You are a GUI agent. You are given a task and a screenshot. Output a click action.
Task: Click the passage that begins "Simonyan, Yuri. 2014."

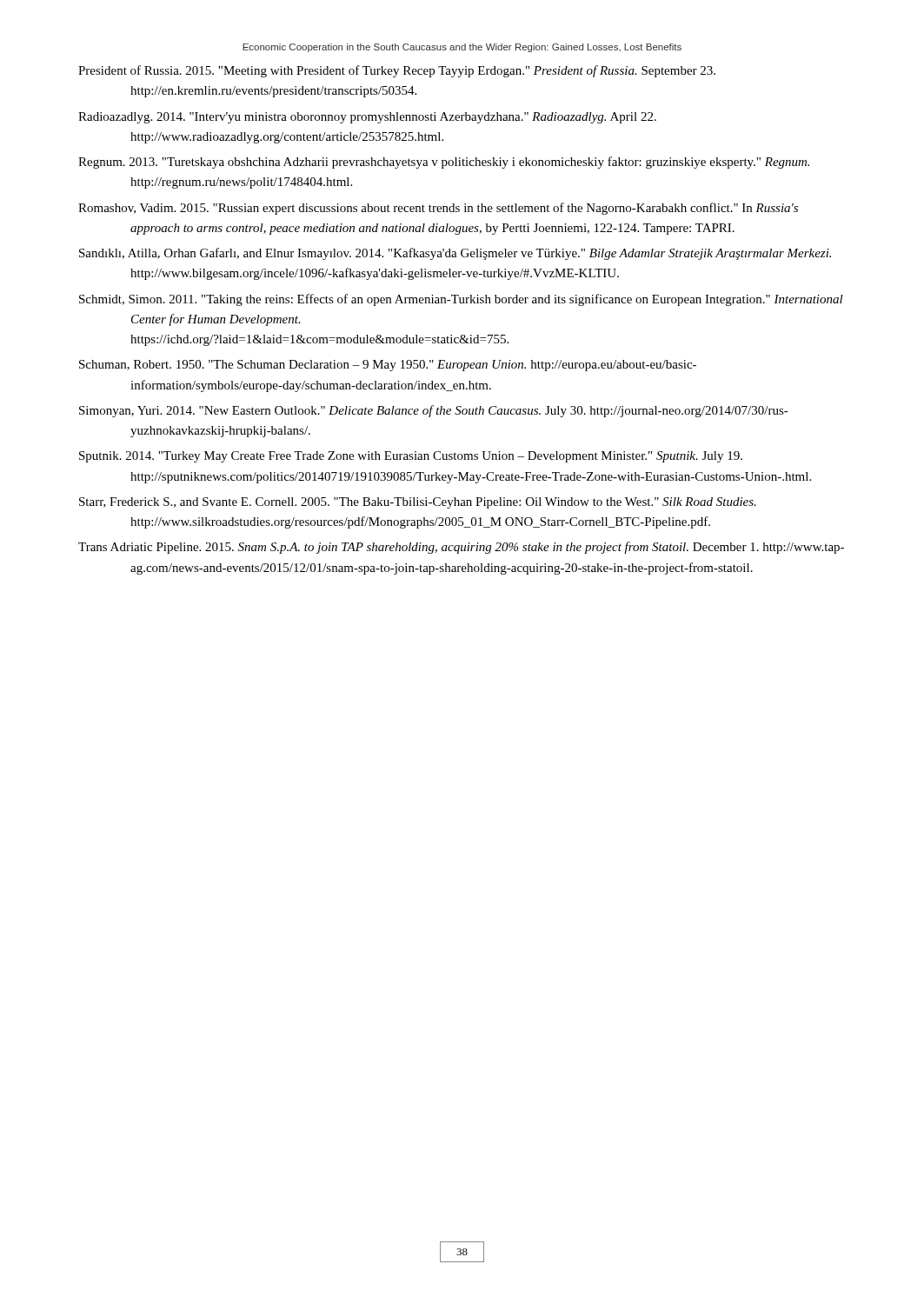(433, 420)
